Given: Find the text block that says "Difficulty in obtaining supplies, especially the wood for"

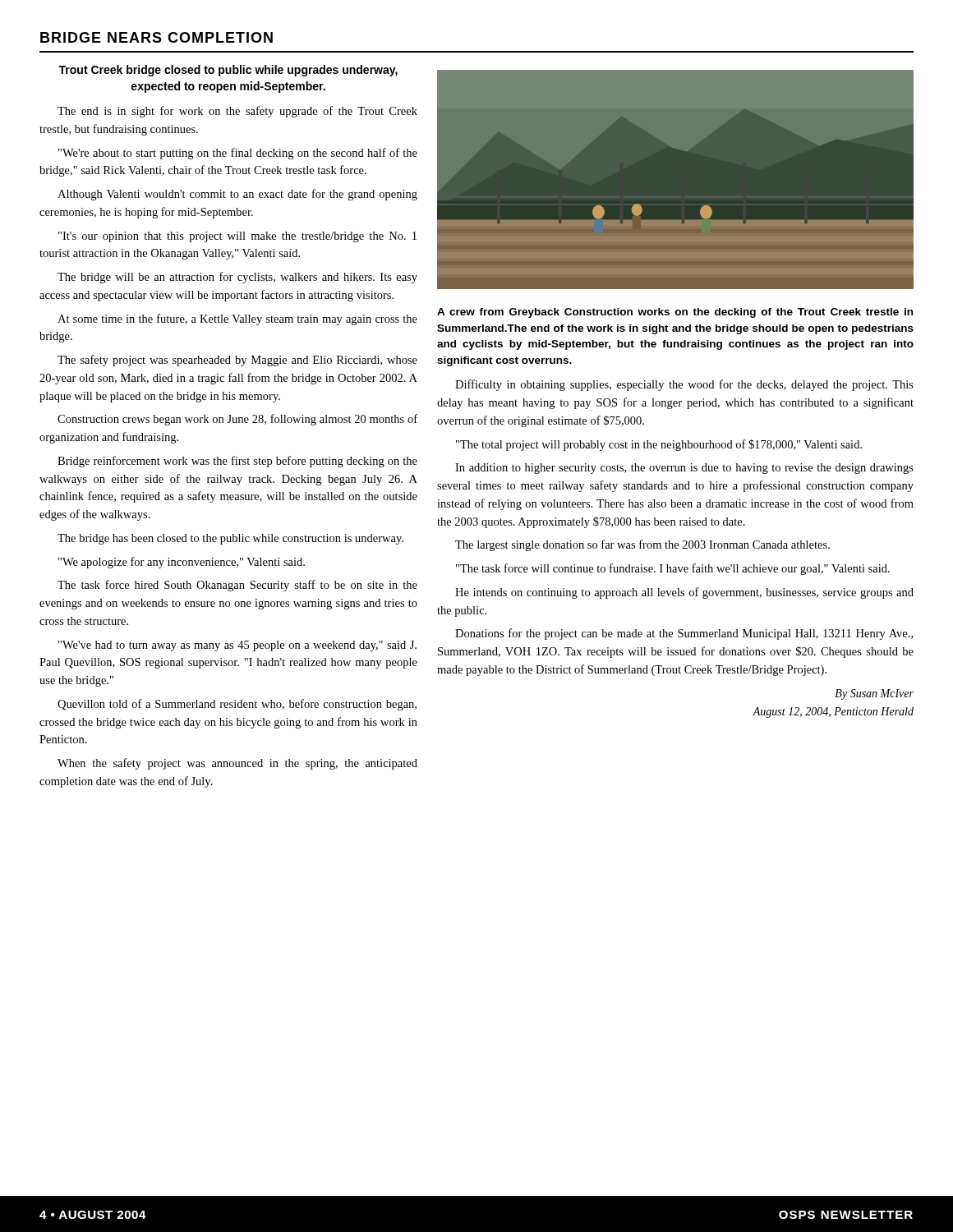Looking at the screenshot, I should 675,402.
